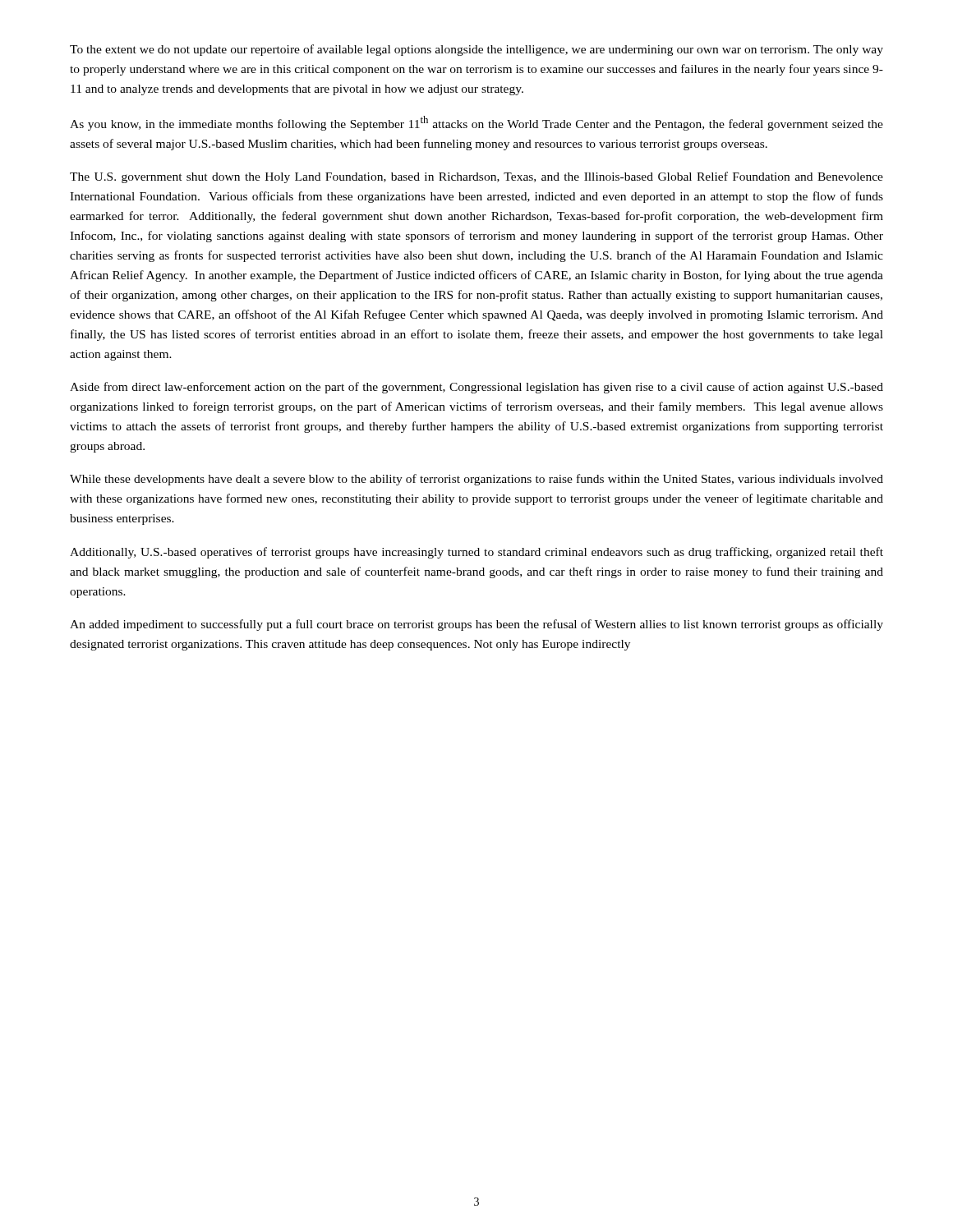The height and width of the screenshot is (1232, 953).
Task: Find the text block that says "The U.S. government"
Action: 476,265
